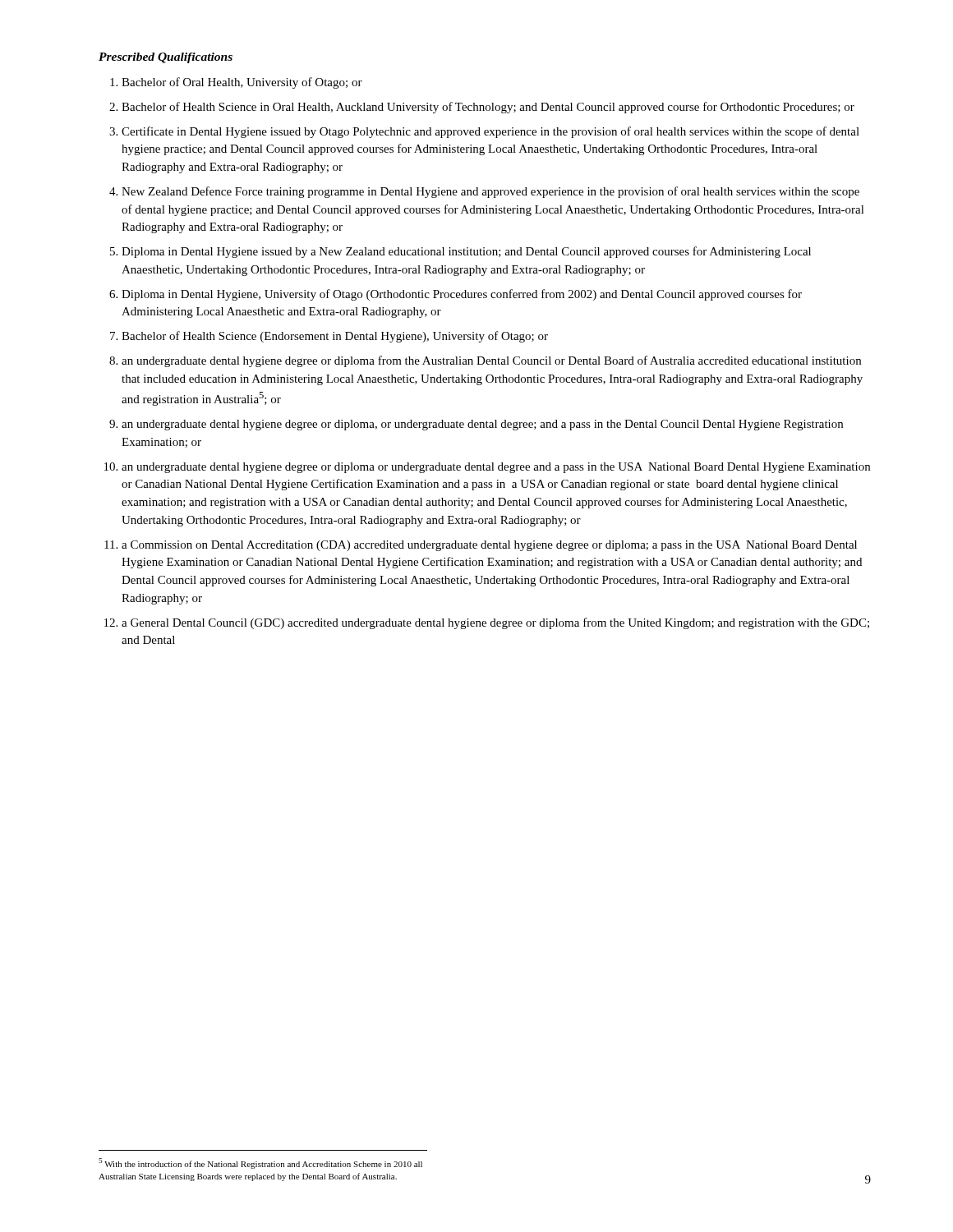The height and width of the screenshot is (1232, 953).
Task: Locate the list item containing "Diploma in Dental Hygiene issued by a New"
Action: (467, 260)
